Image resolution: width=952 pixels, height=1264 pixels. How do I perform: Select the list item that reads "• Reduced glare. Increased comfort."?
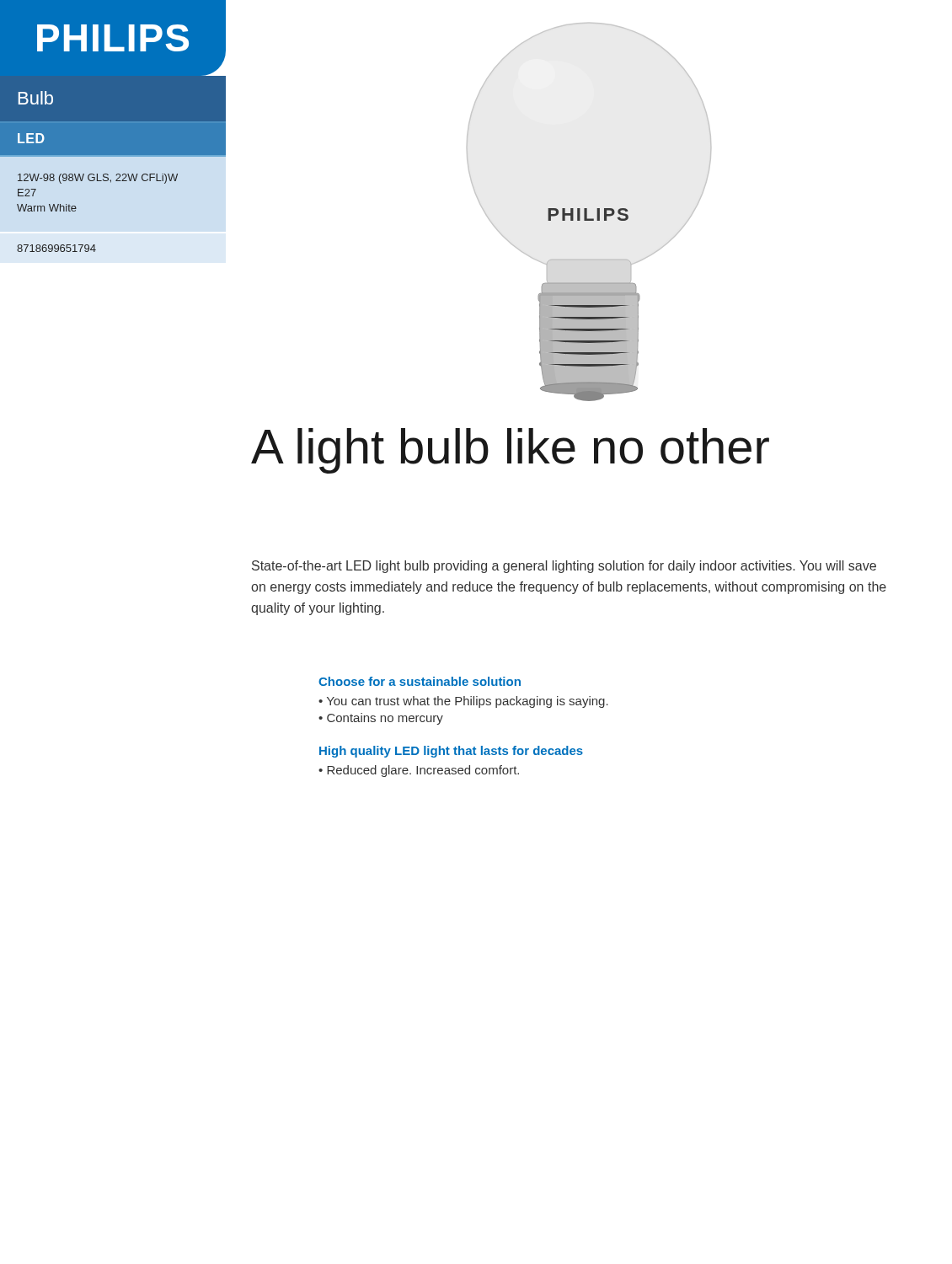pos(419,771)
